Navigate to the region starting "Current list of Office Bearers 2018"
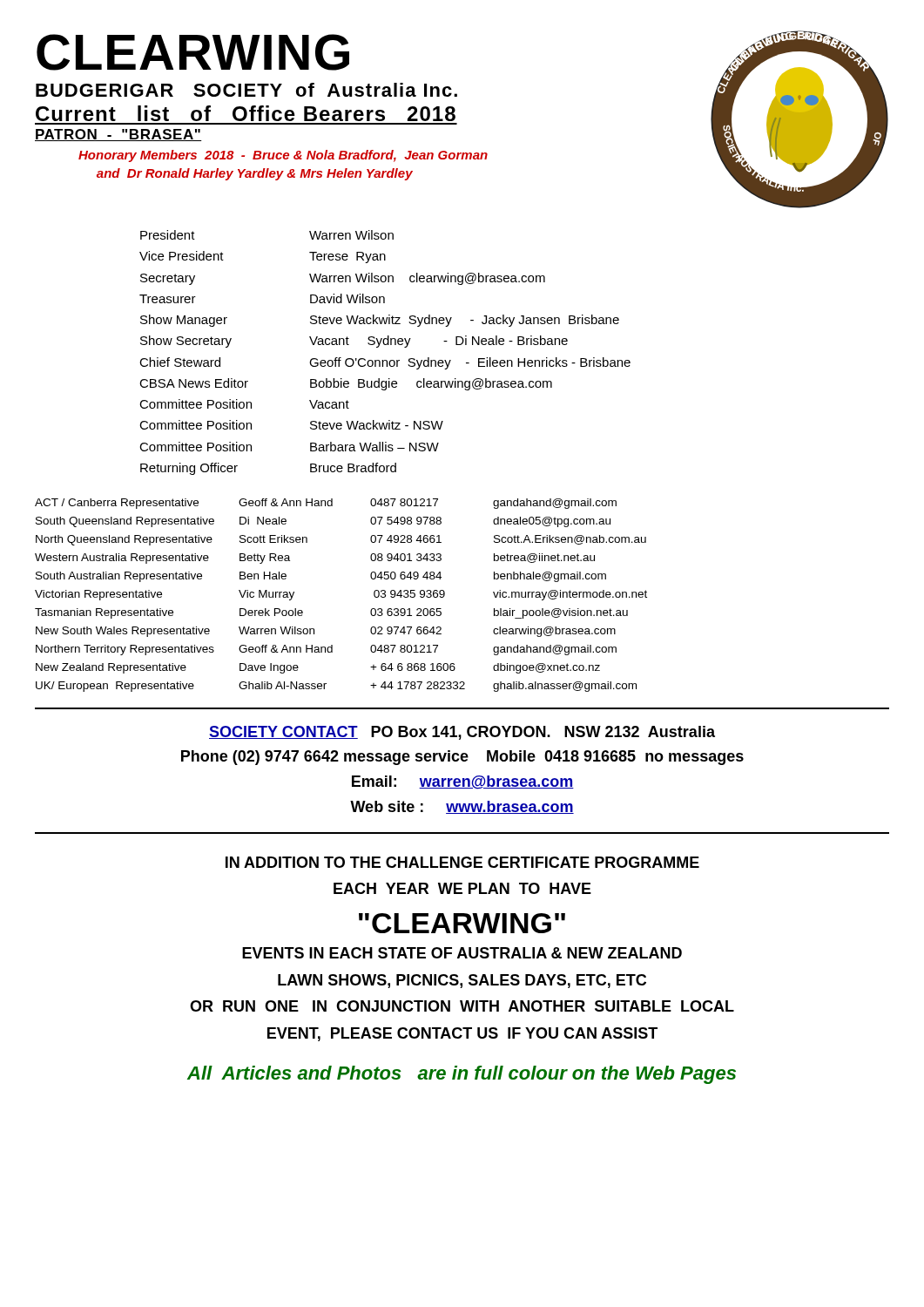924x1307 pixels. 246,114
